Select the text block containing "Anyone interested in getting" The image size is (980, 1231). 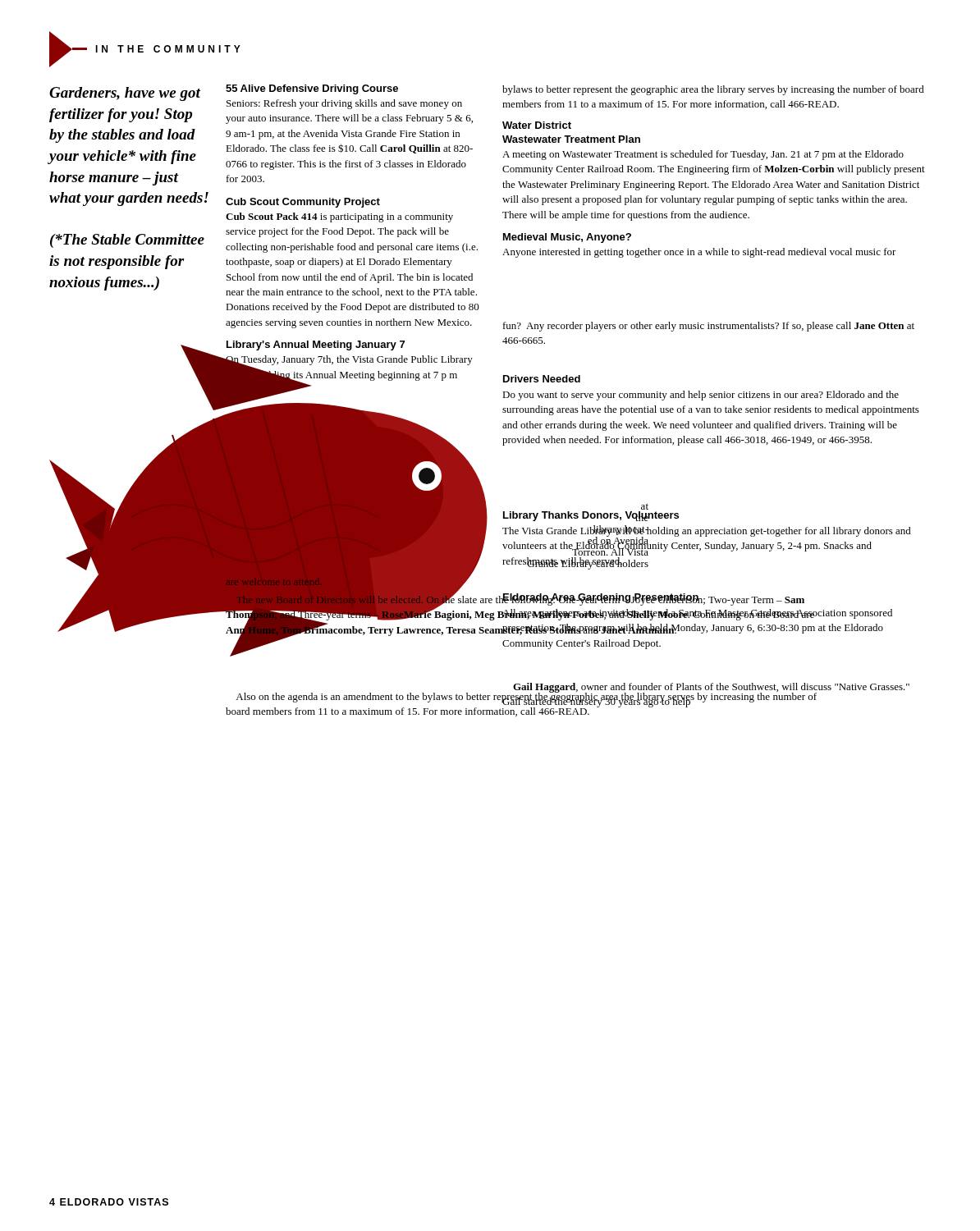click(x=699, y=252)
